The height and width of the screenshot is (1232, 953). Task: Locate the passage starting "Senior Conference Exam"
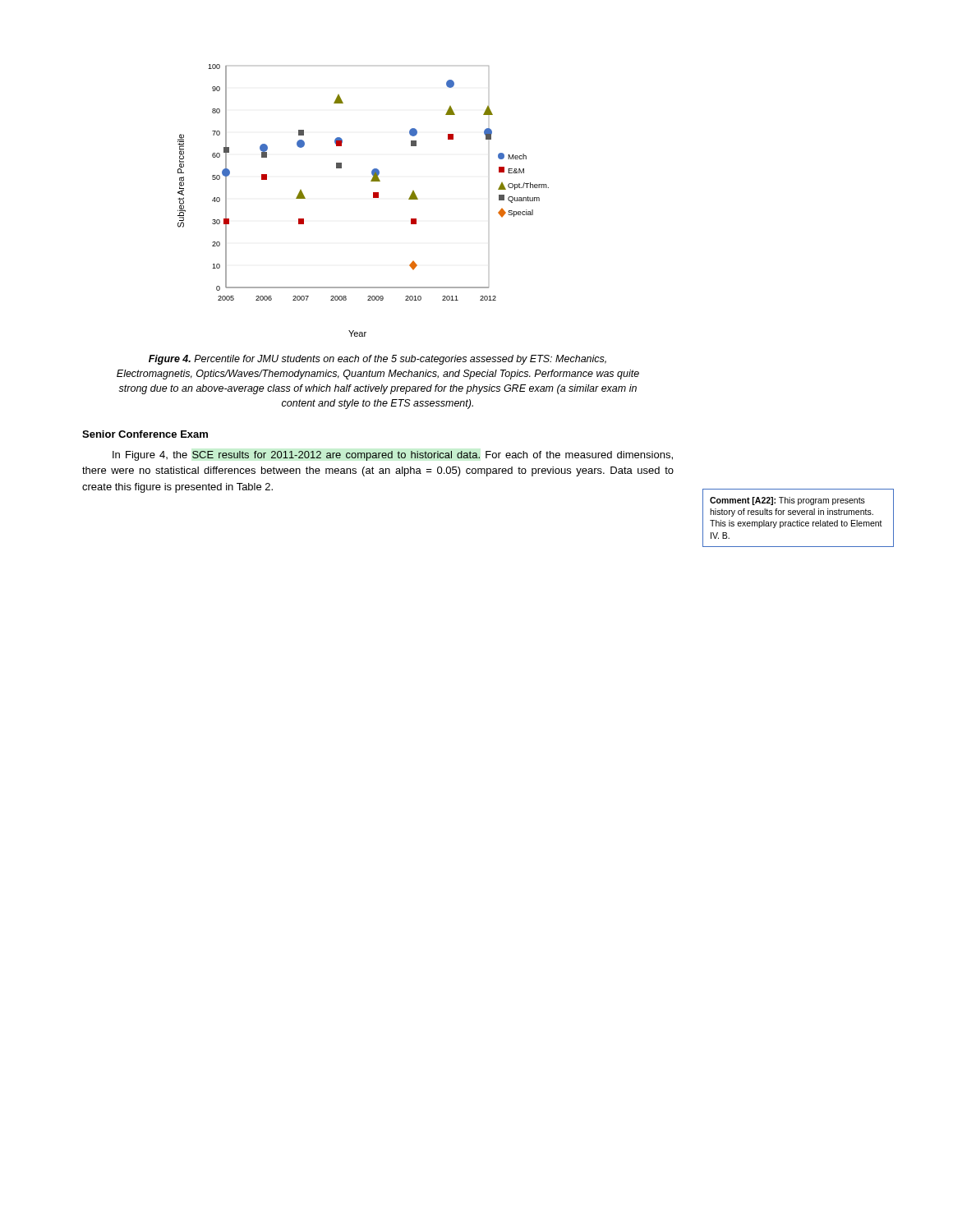(145, 434)
